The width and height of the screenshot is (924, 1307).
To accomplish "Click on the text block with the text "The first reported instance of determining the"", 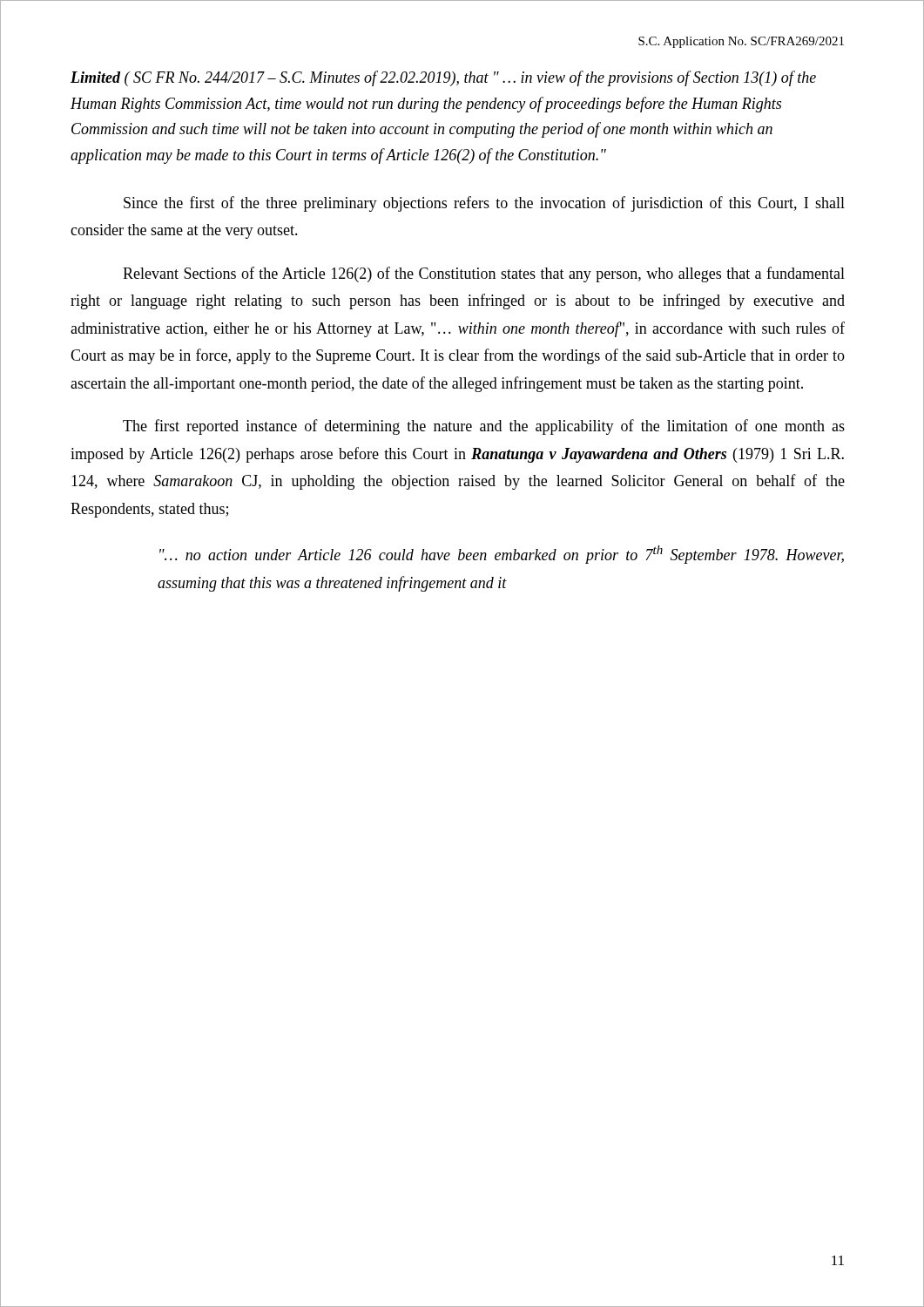I will [x=458, y=467].
